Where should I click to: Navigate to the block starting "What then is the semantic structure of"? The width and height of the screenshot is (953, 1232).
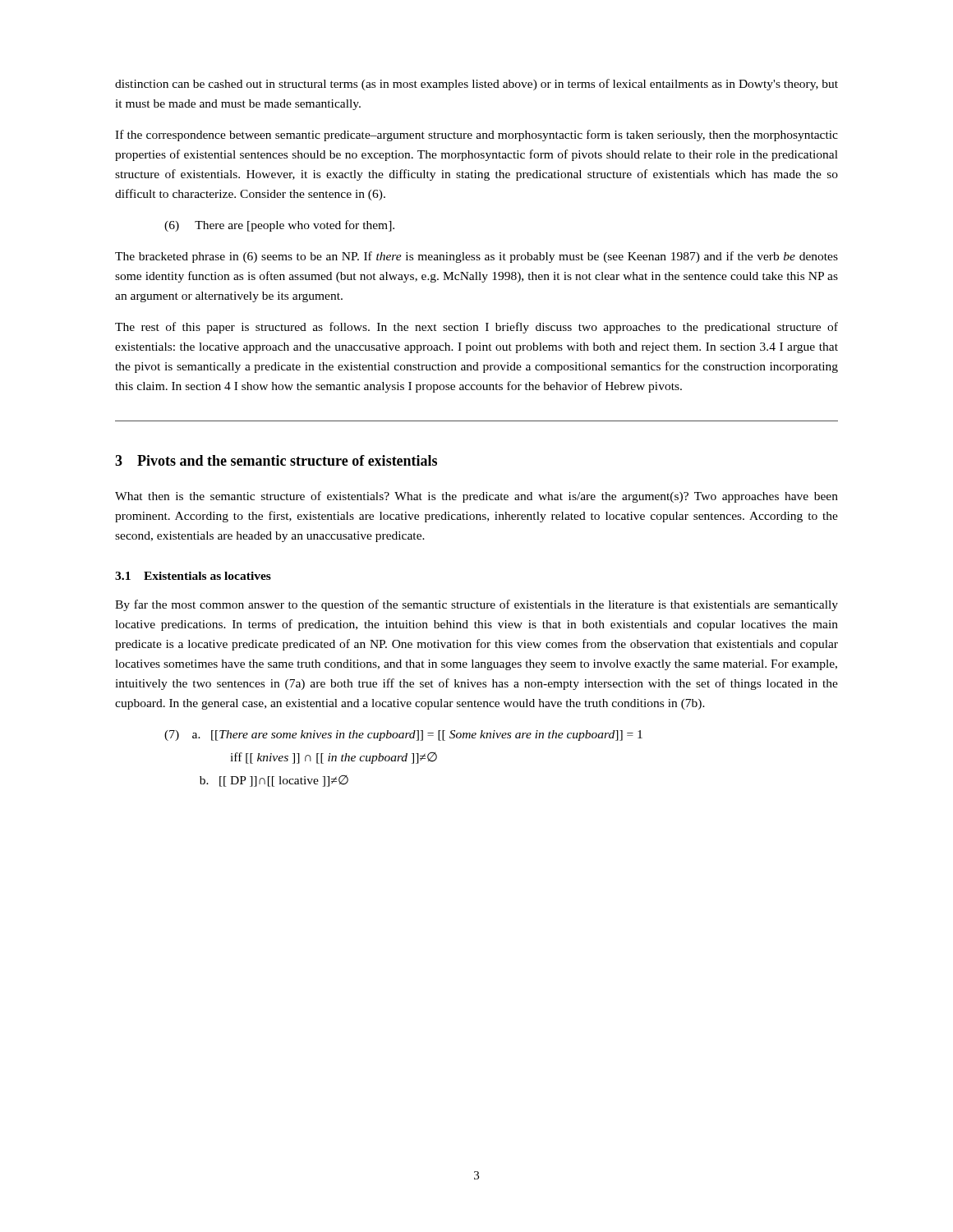[476, 516]
